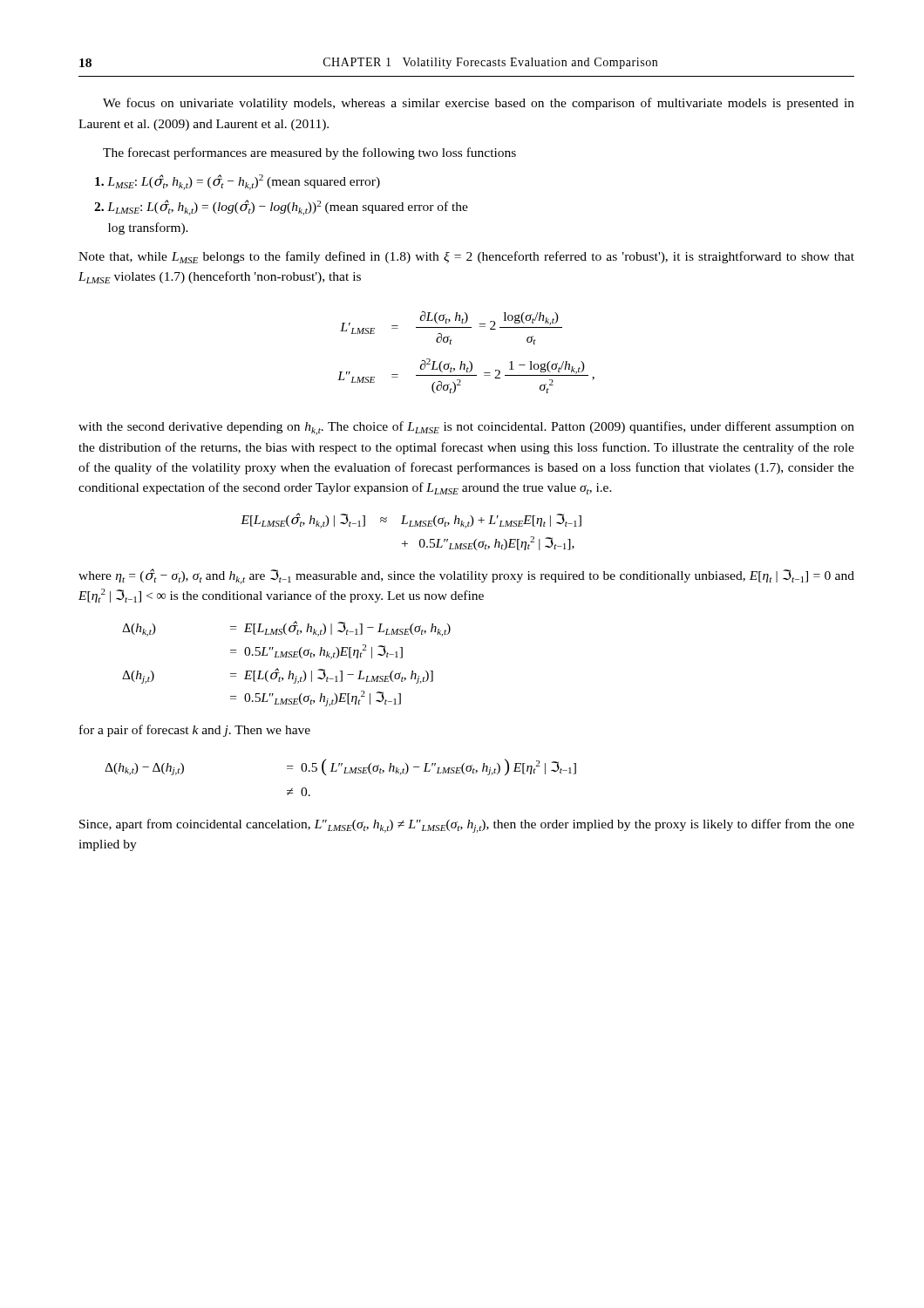Viewport: 924px width, 1308px height.
Task: Click on the text block that reads "Note that, while LMSE belongs to the family"
Action: click(466, 266)
